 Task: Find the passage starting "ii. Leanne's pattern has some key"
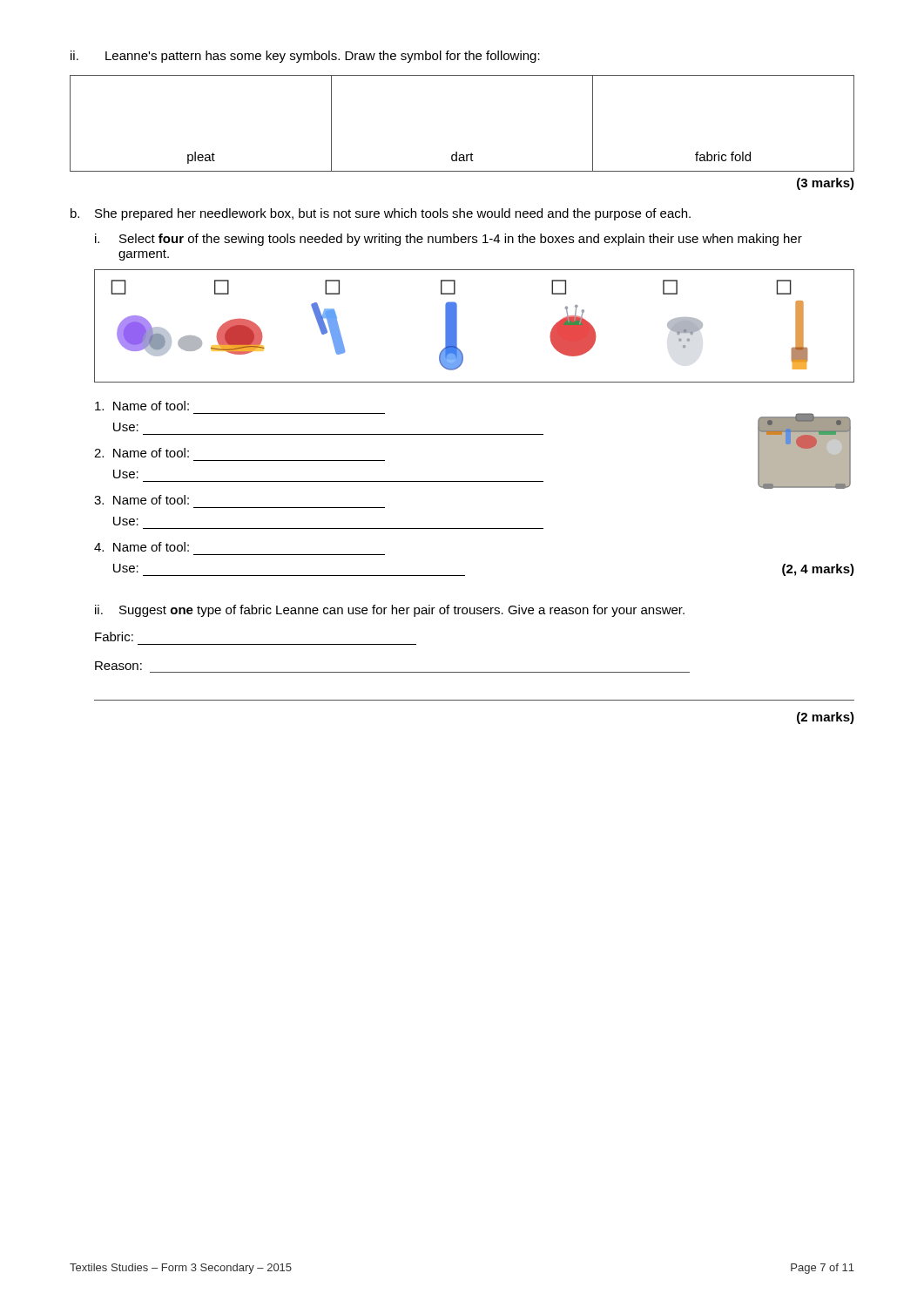(x=305, y=55)
